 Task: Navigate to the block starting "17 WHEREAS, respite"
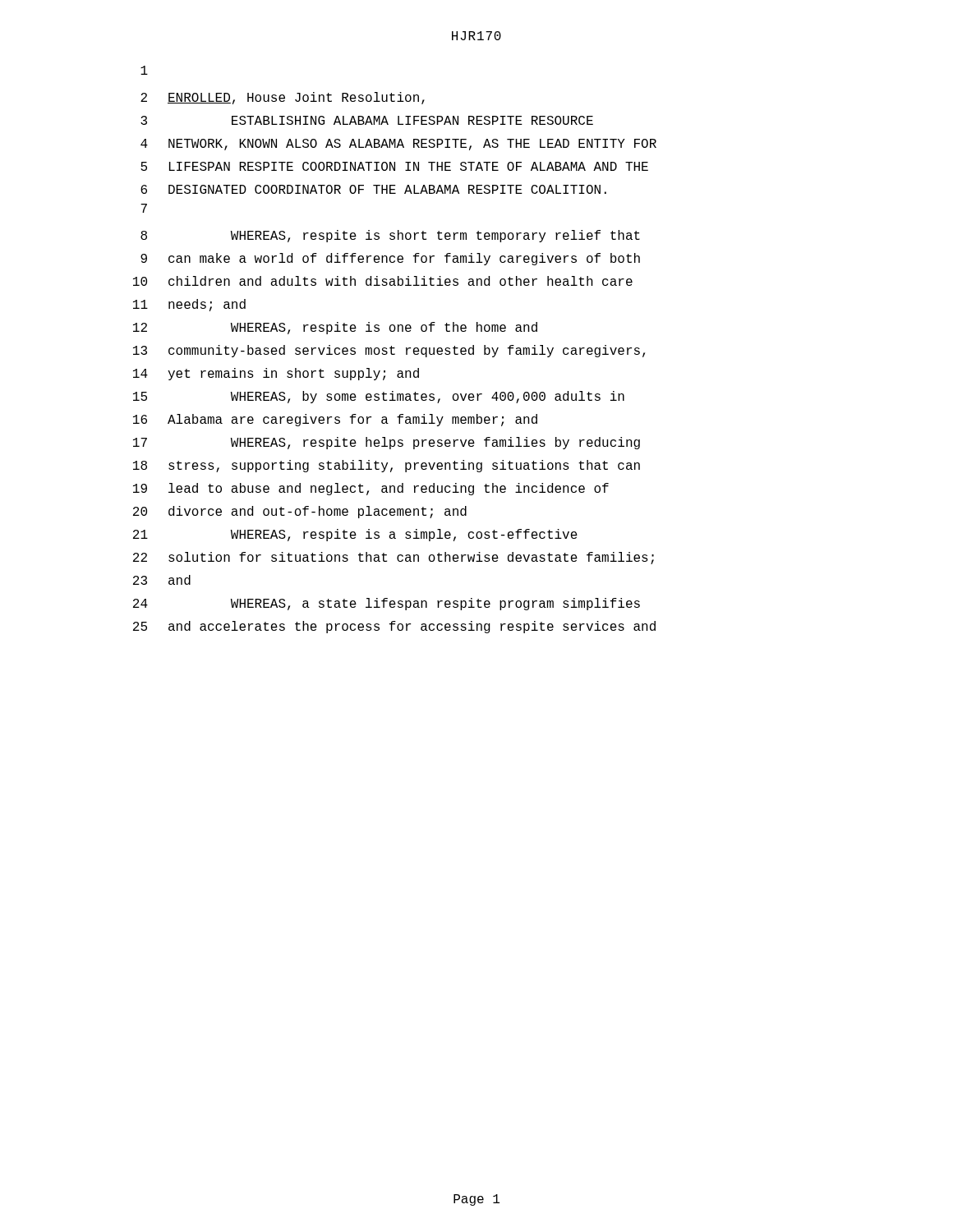(x=493, y=444)
